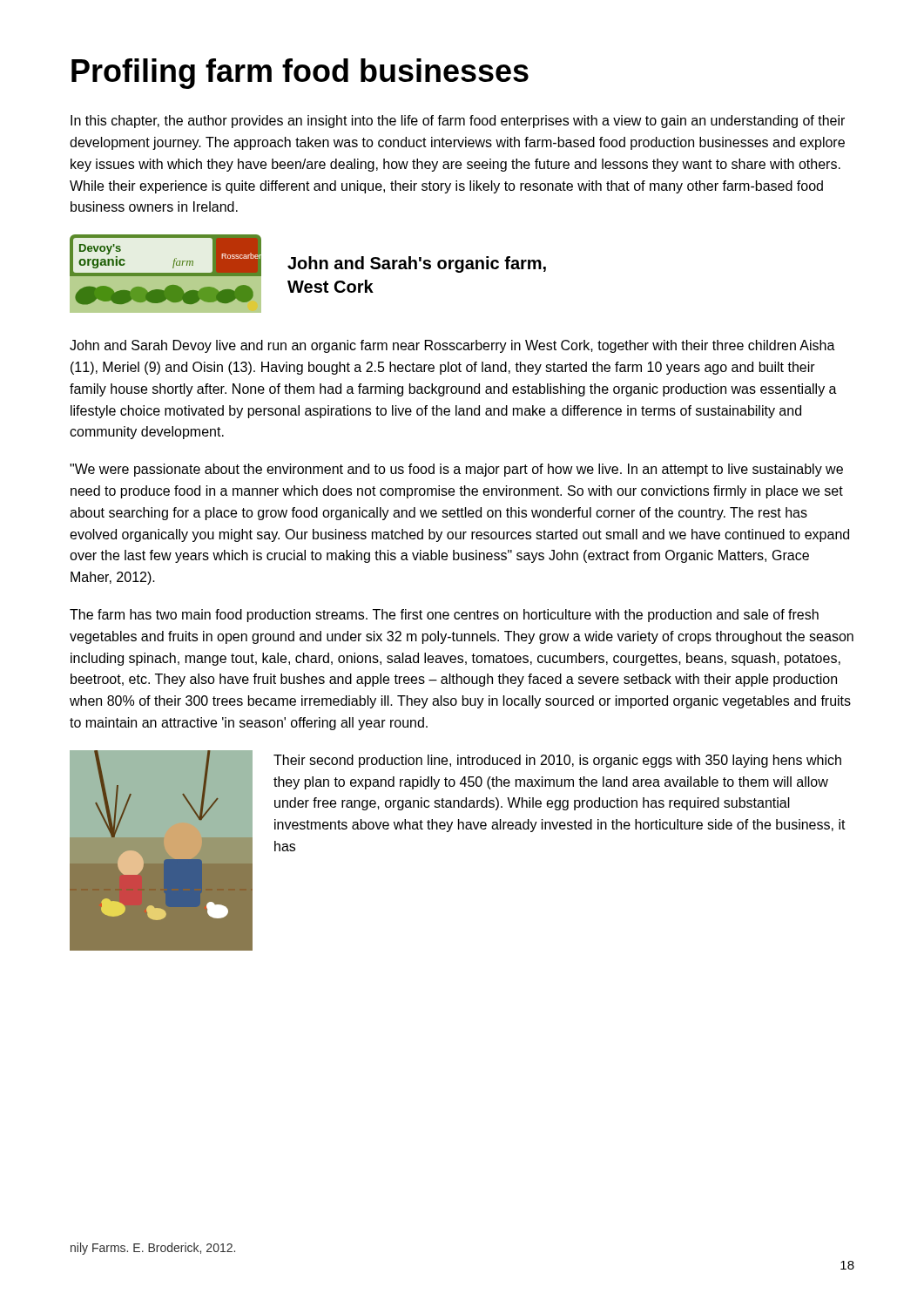Find the text starting "In this chapter, the author provides an"
924x1307 pixels.
click(457, 164)
